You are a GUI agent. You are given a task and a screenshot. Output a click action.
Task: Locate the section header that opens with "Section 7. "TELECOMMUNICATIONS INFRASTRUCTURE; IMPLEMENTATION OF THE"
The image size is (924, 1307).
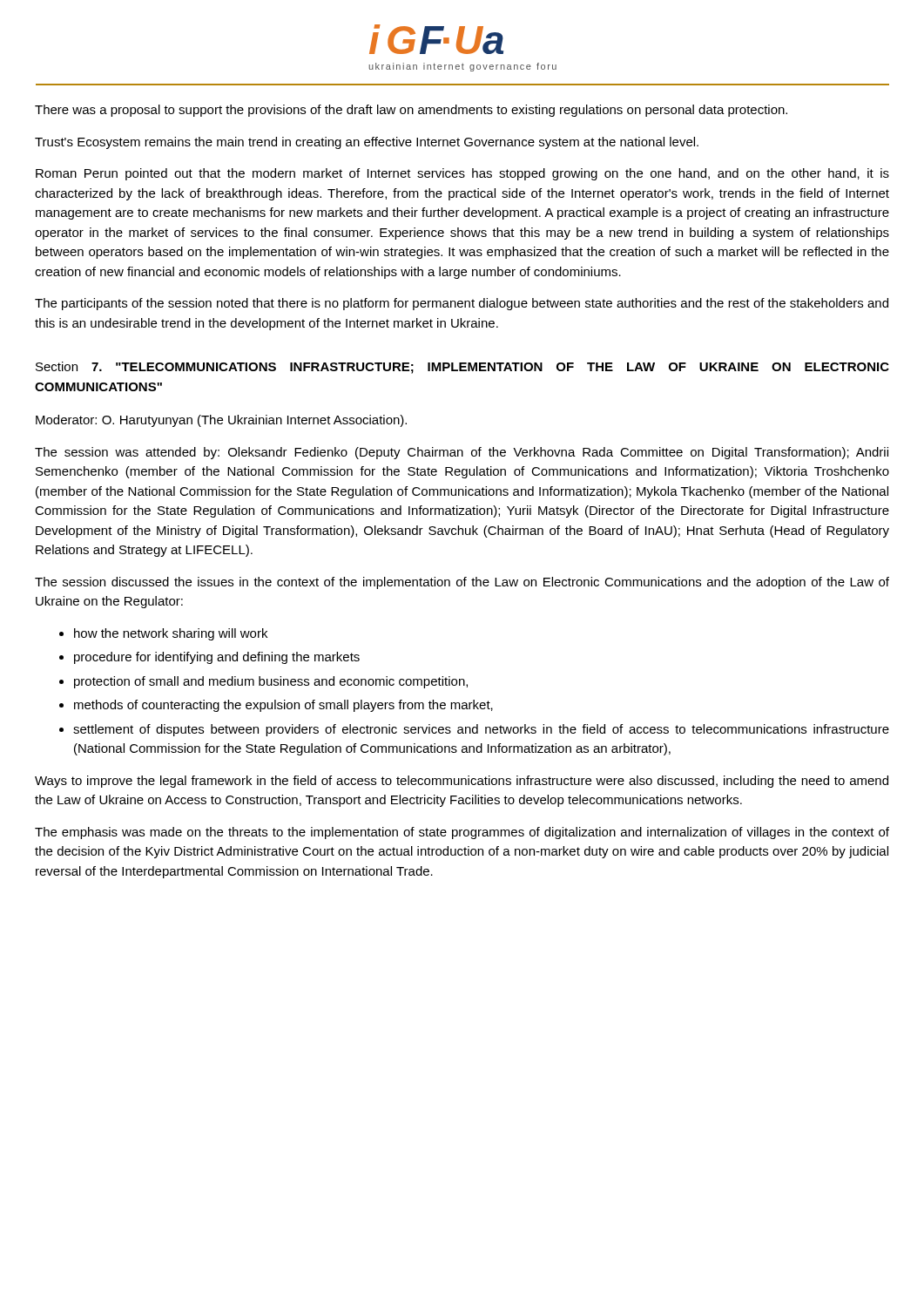click(x=462, y=377)
